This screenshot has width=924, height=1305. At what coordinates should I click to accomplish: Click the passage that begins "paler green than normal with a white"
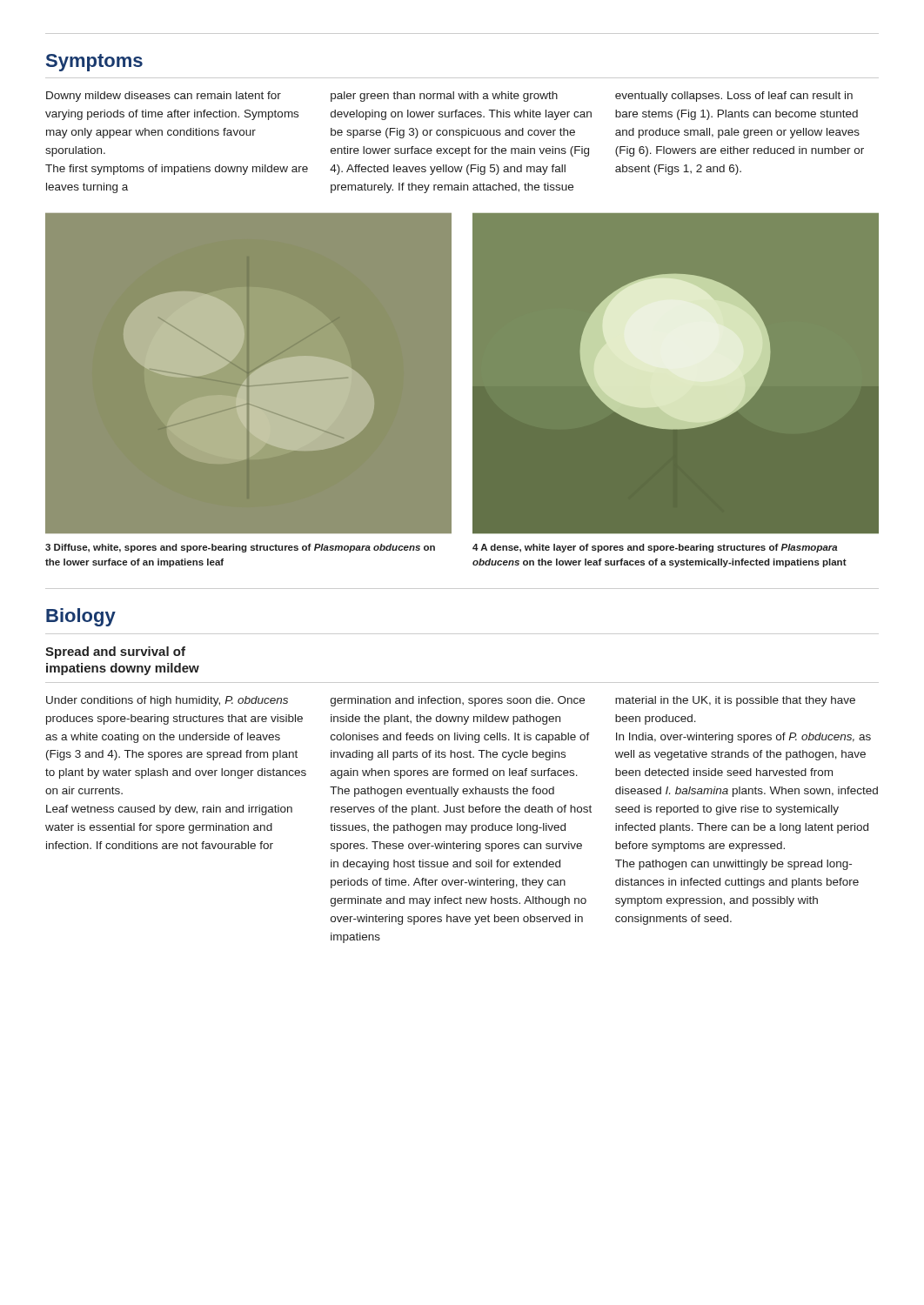tap(462, 142)
